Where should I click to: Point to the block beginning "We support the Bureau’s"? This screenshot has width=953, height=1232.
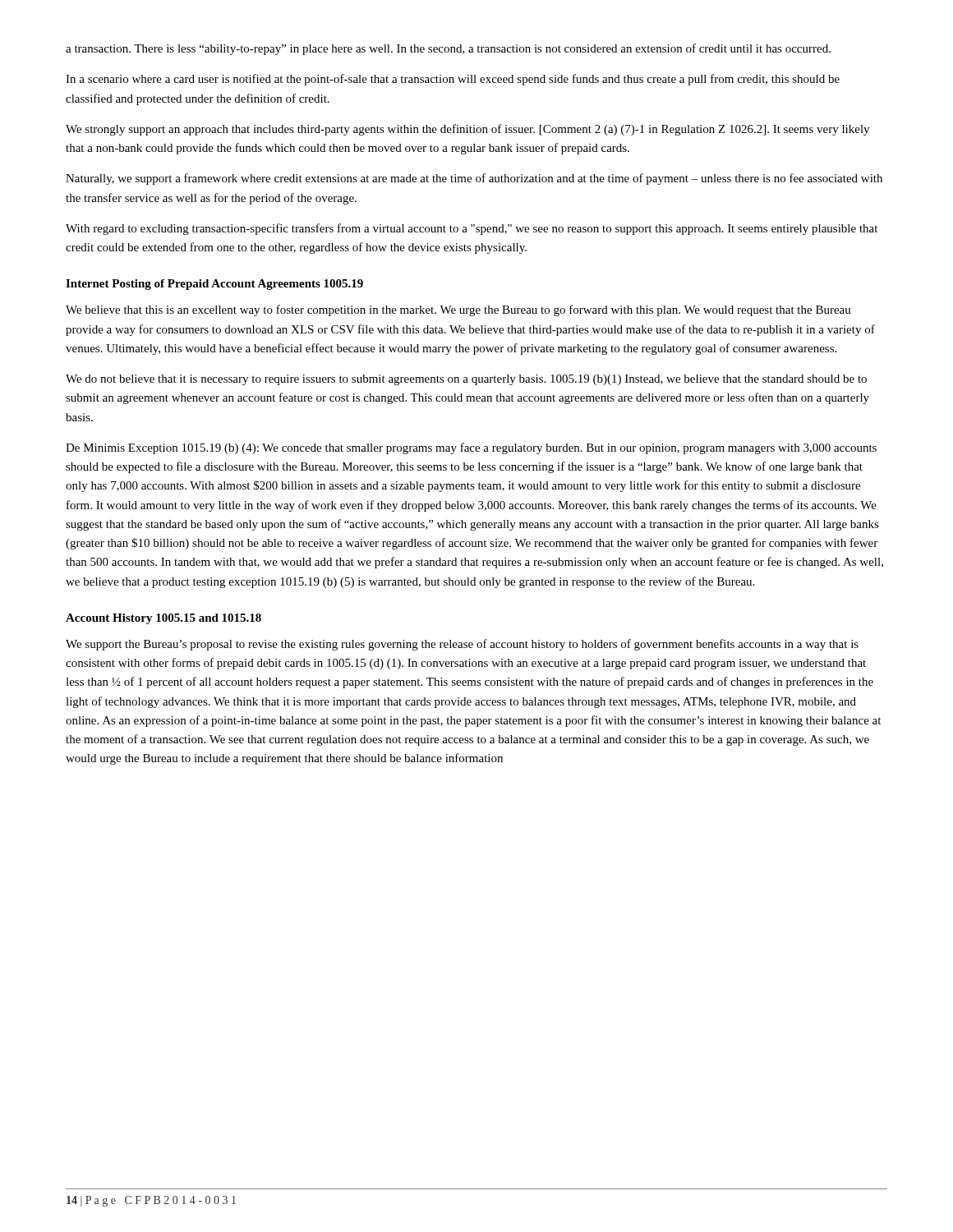(x=473, y=701)
